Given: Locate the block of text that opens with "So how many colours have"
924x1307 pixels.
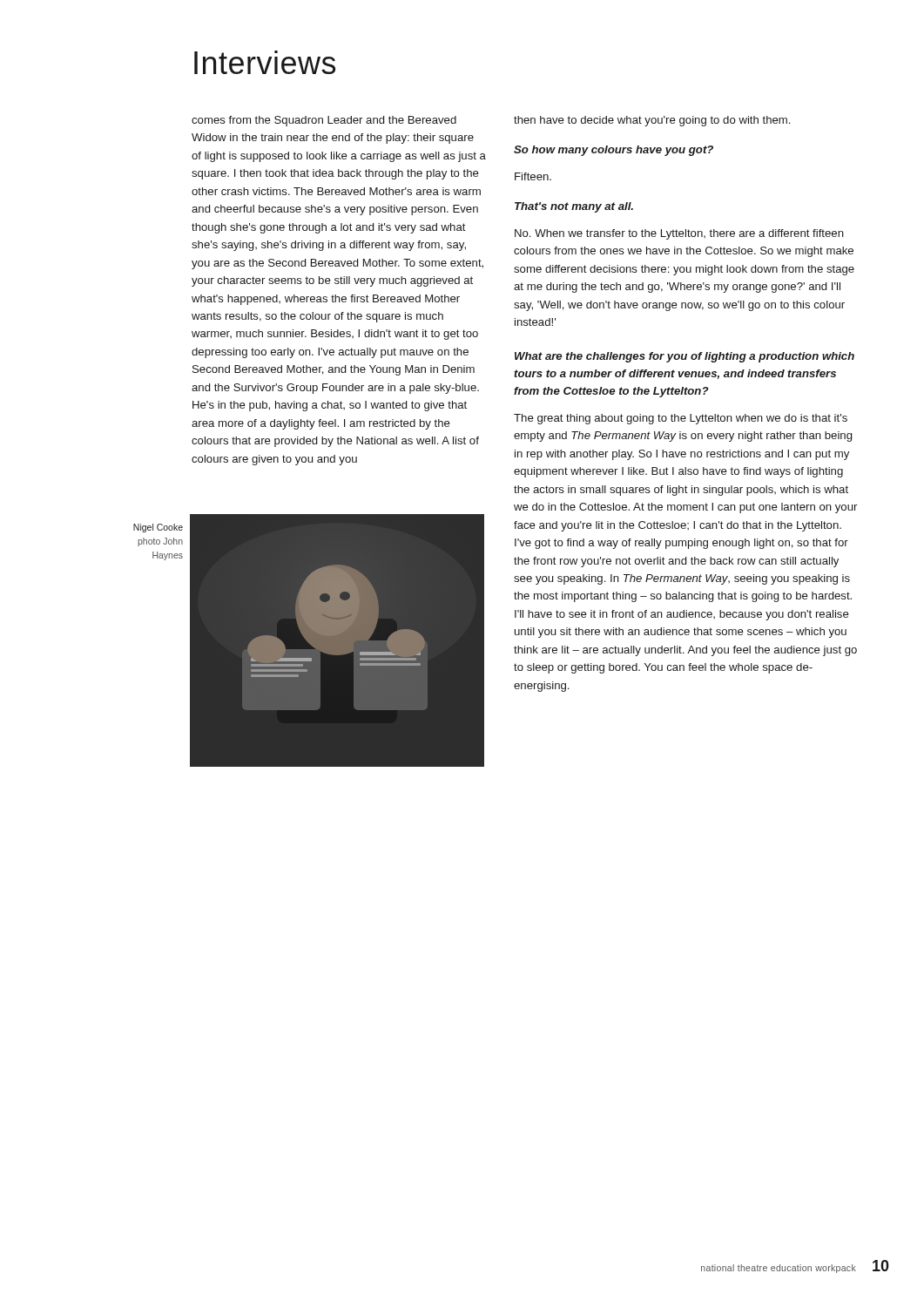Looking at the screenshot, I should (686, 150).
